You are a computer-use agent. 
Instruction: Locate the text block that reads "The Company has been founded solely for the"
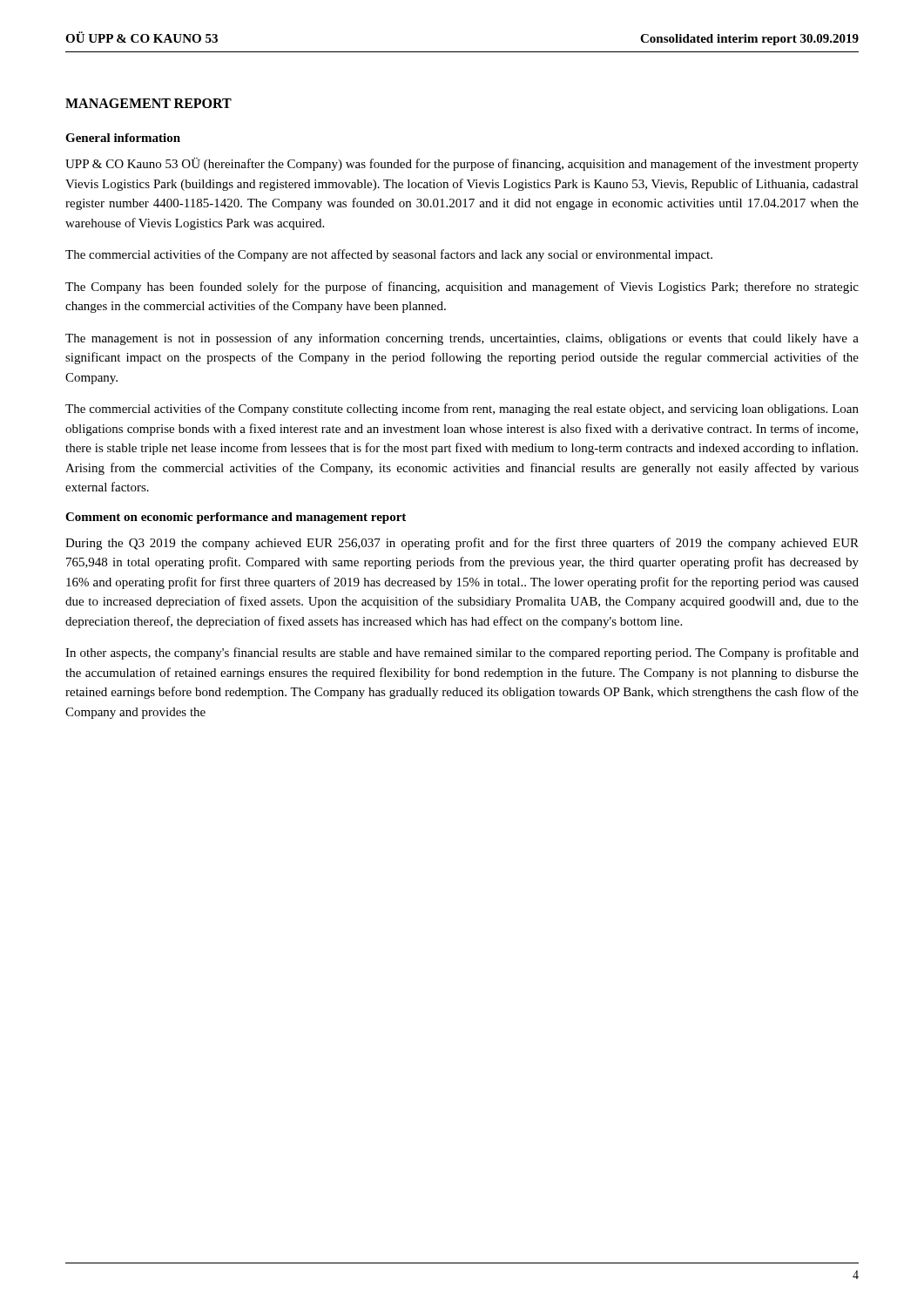click(462, 296)
